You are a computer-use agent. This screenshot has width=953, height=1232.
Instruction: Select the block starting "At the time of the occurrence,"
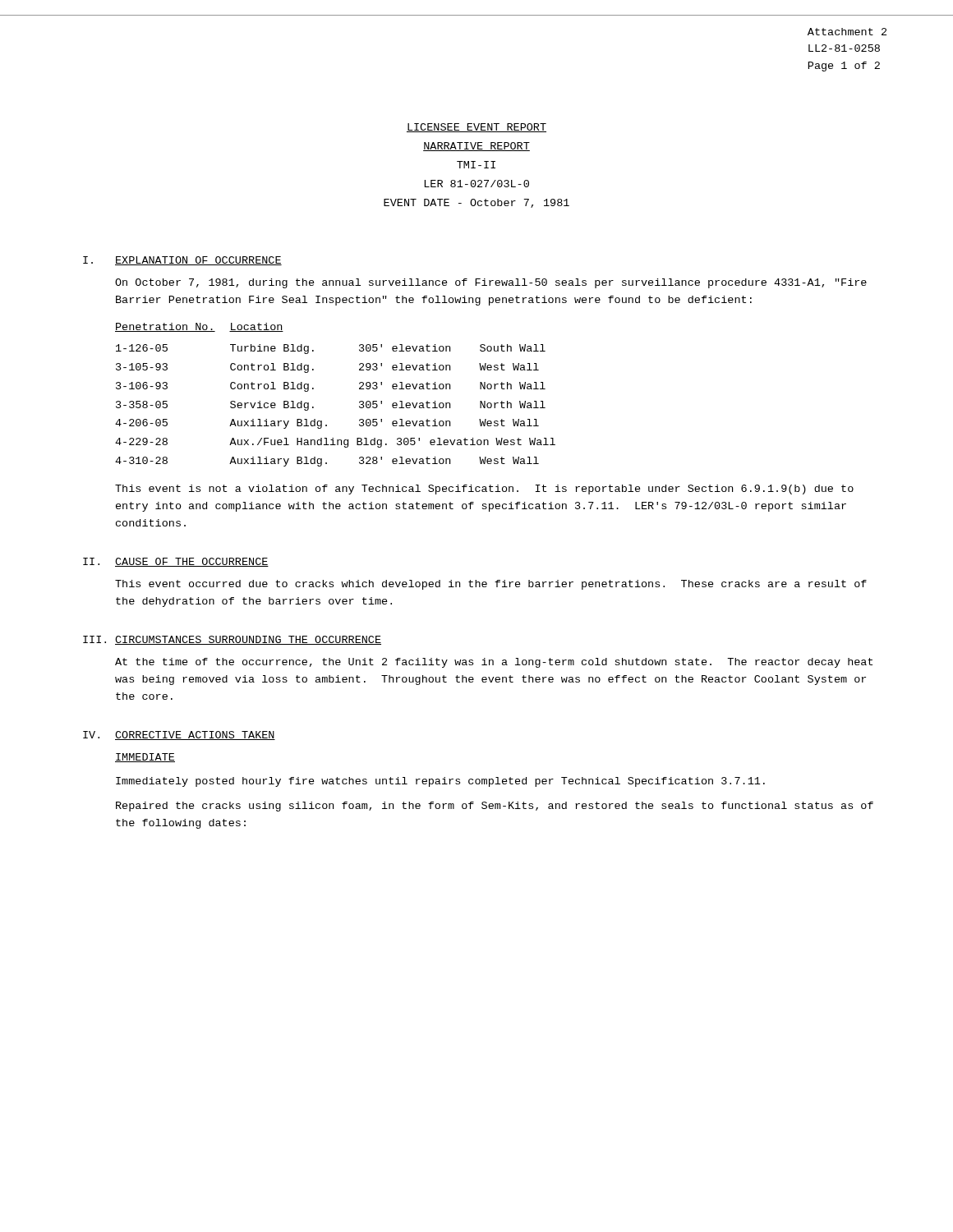click(494, 679)
